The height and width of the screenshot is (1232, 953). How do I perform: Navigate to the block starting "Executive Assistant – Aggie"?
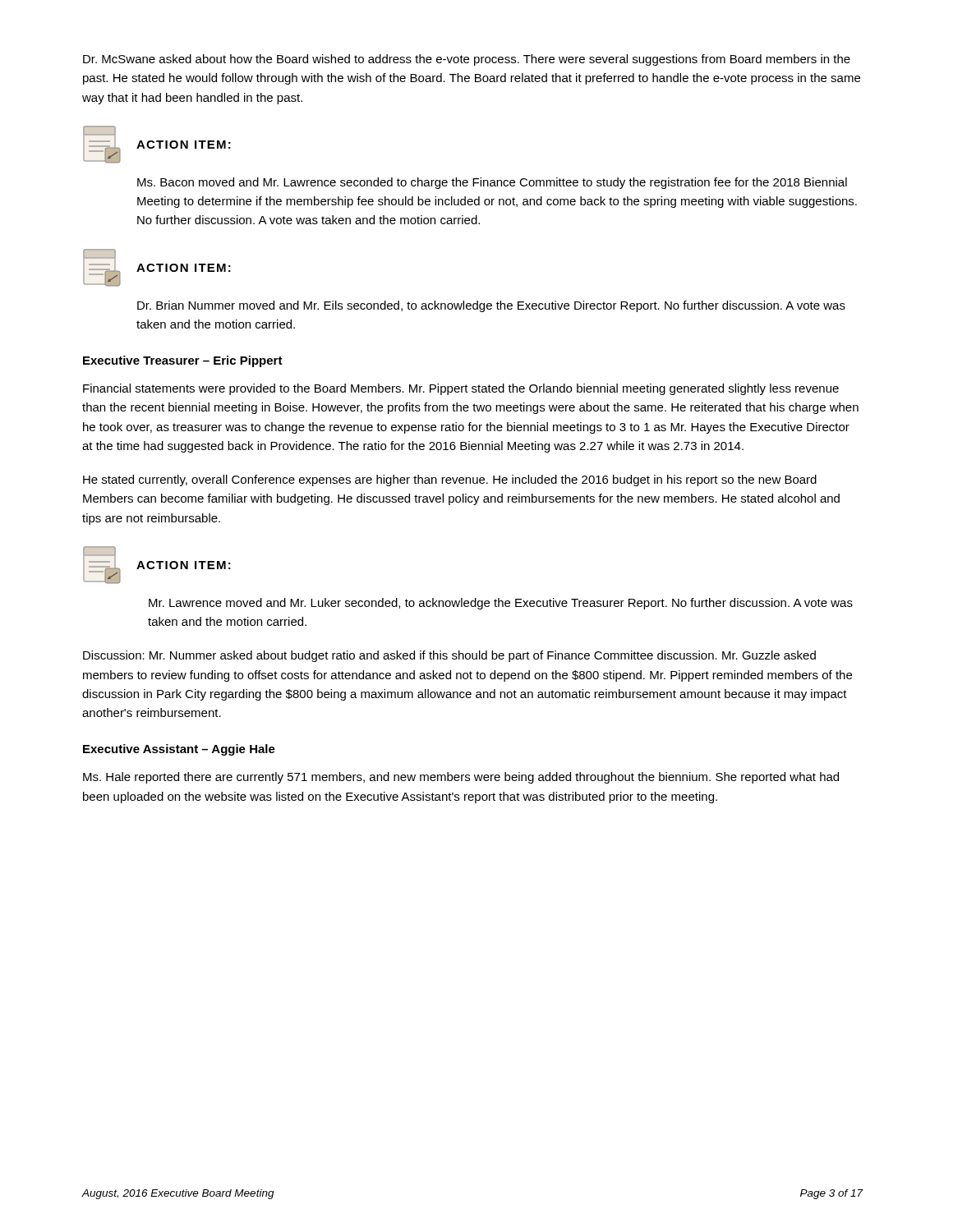click(179, 749)
